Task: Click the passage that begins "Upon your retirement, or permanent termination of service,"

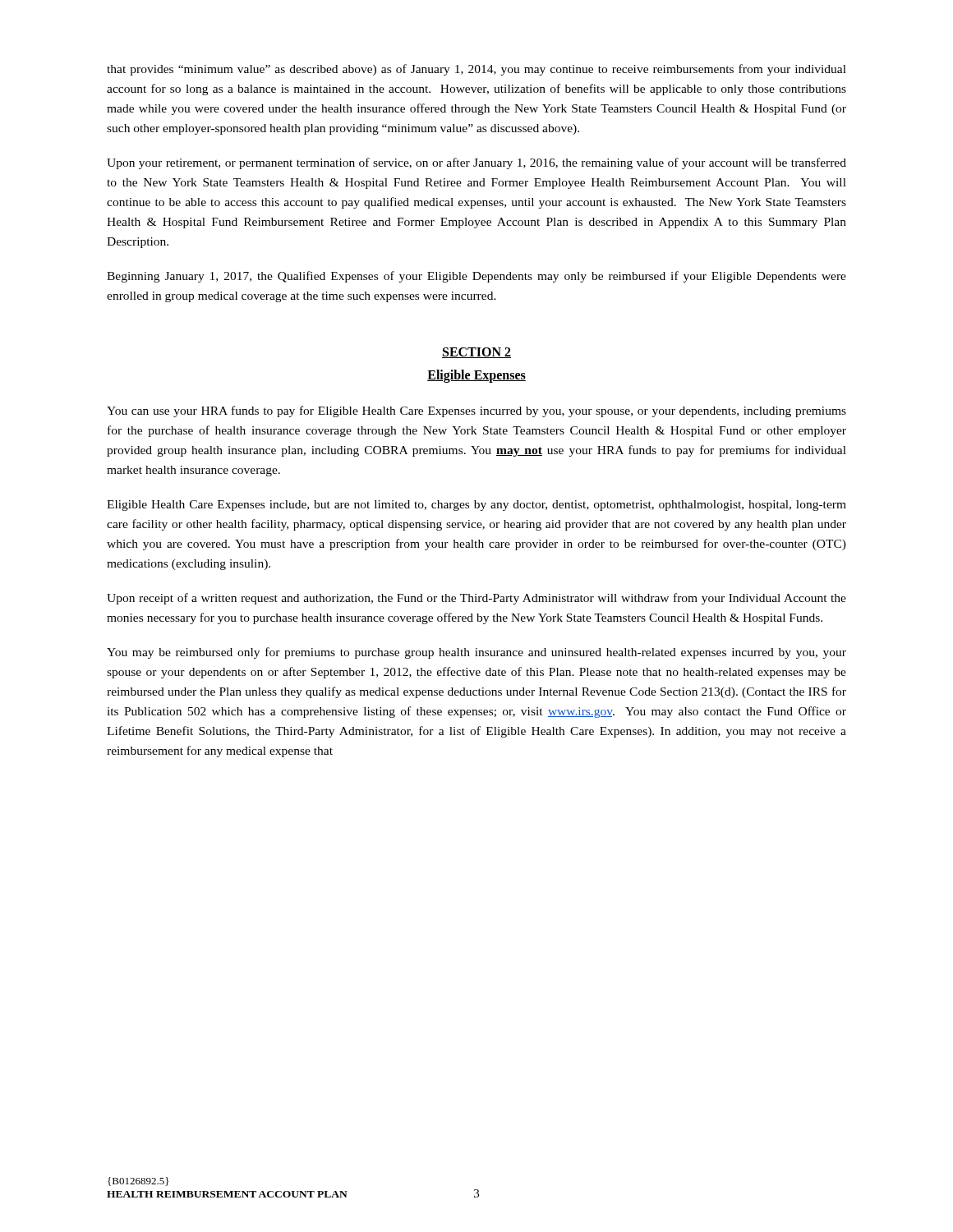Action: coord(476,202)
